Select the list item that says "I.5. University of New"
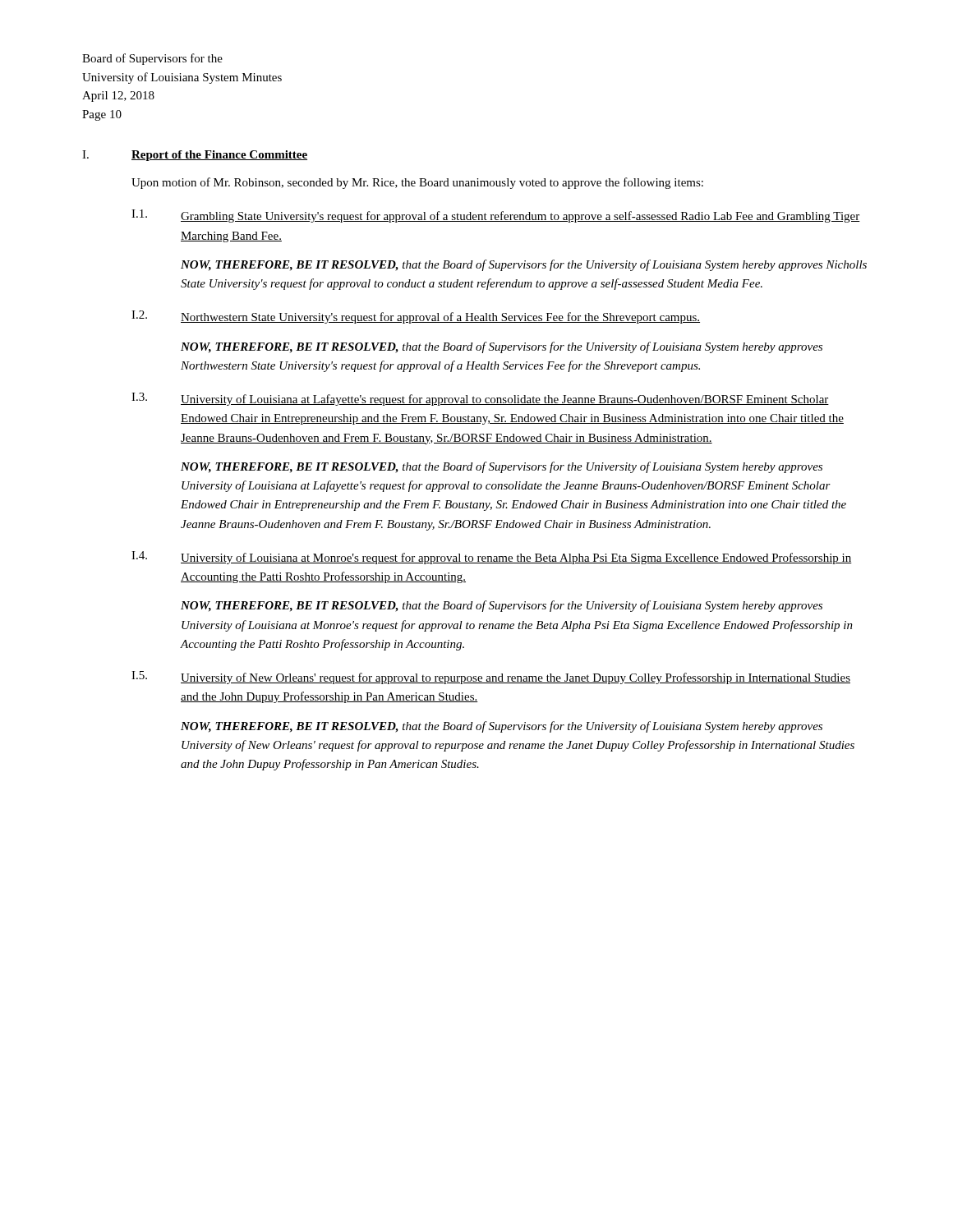This screenshot has height=1232, width=953. point(501,688)
